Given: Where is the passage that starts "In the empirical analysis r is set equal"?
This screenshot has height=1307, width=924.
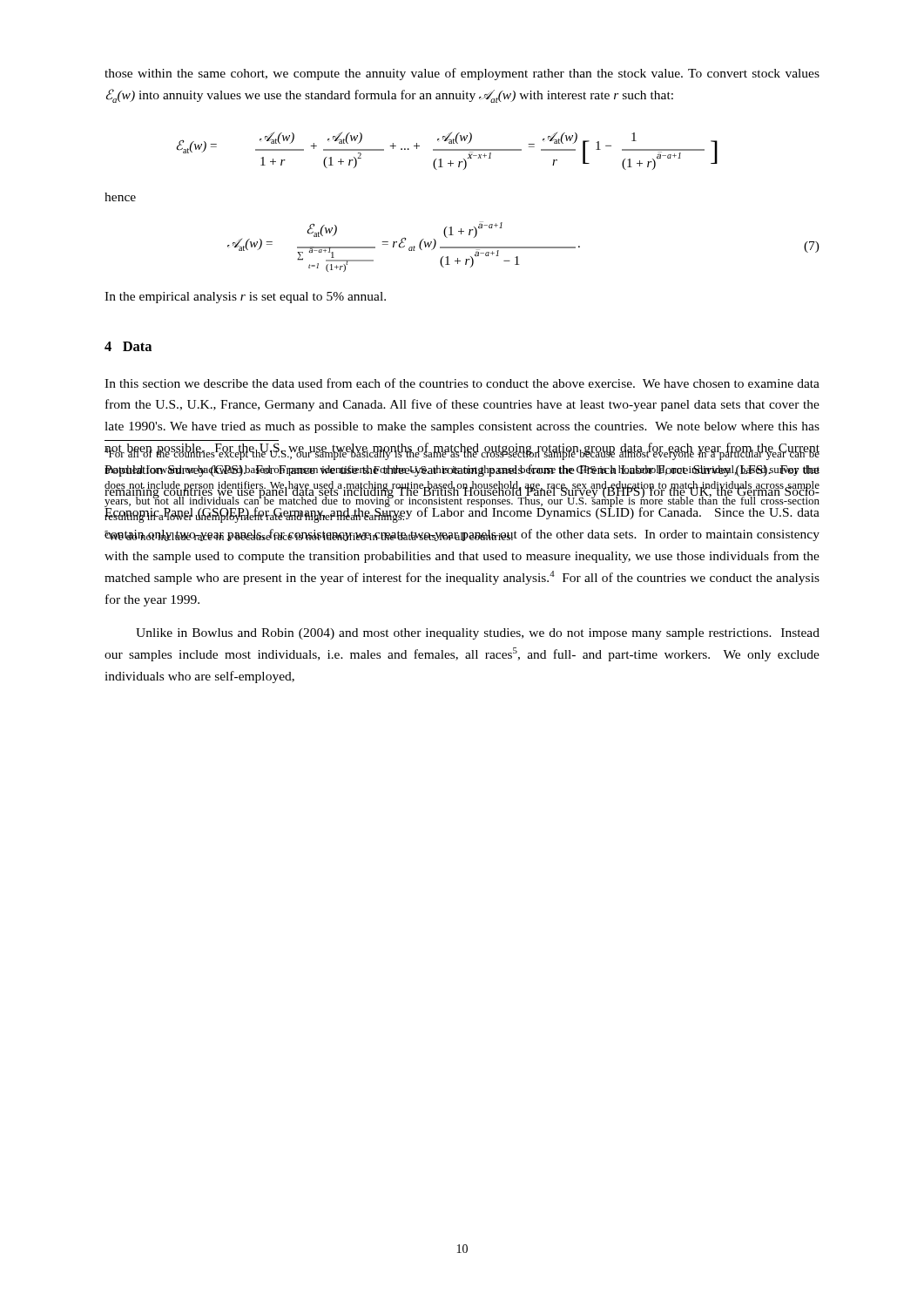Looking at the screenshot, I should 246,296.
